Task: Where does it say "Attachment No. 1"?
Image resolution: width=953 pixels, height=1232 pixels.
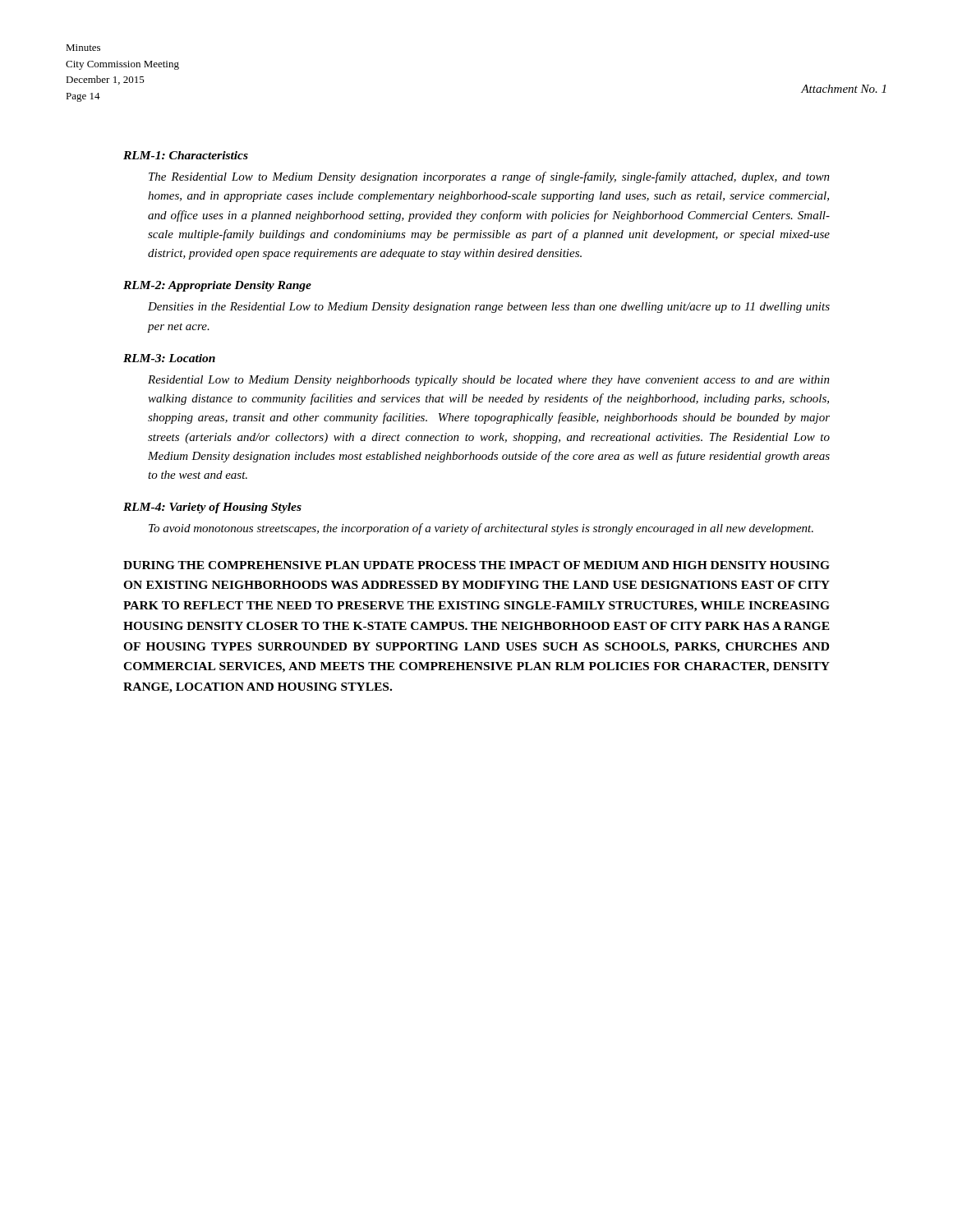Action: (x=844, y=89)
